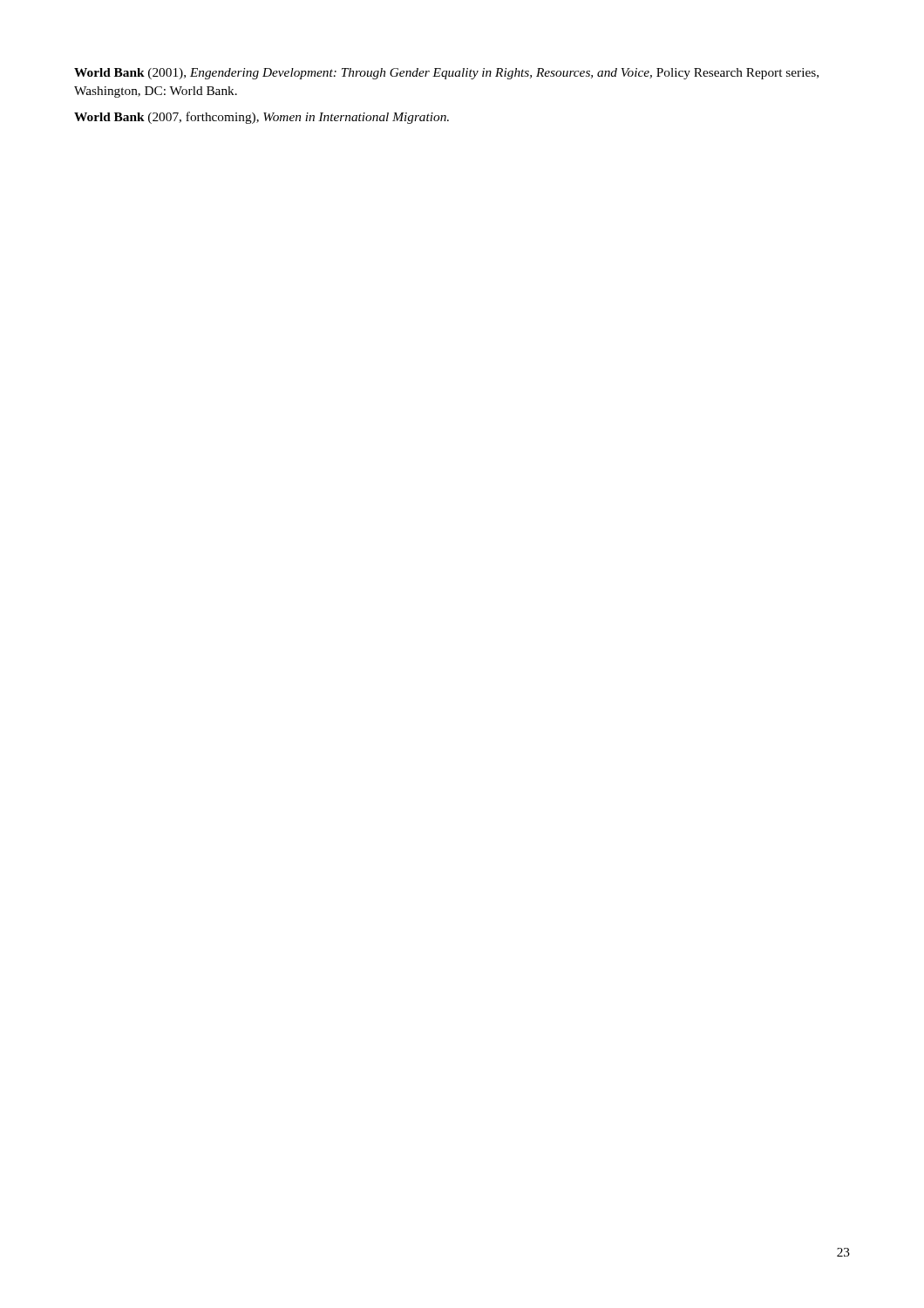Find the region starting "World Bank (2007, forthcoming),"

click(262, 116)
